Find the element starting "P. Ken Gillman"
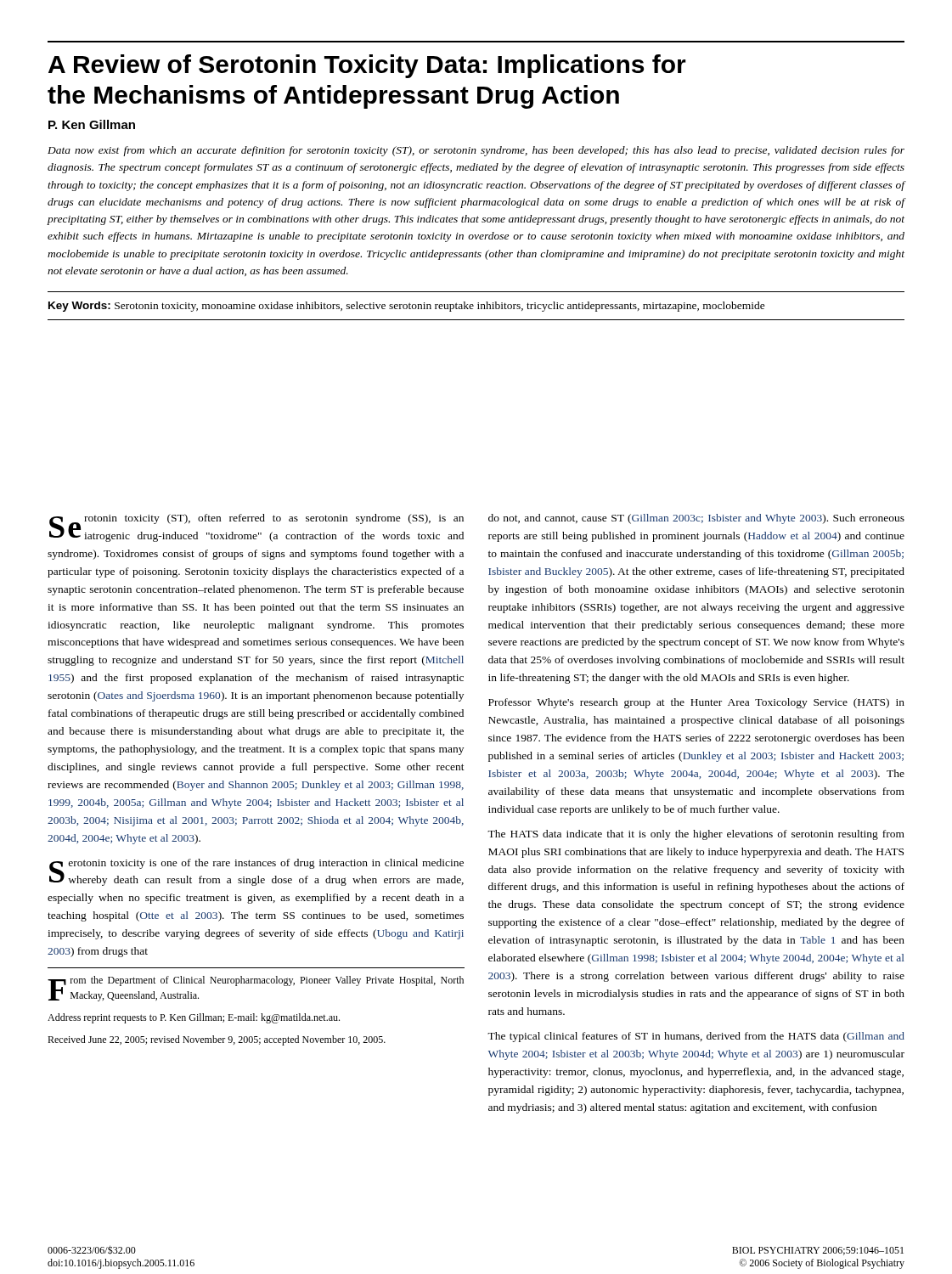 [92, 124]
